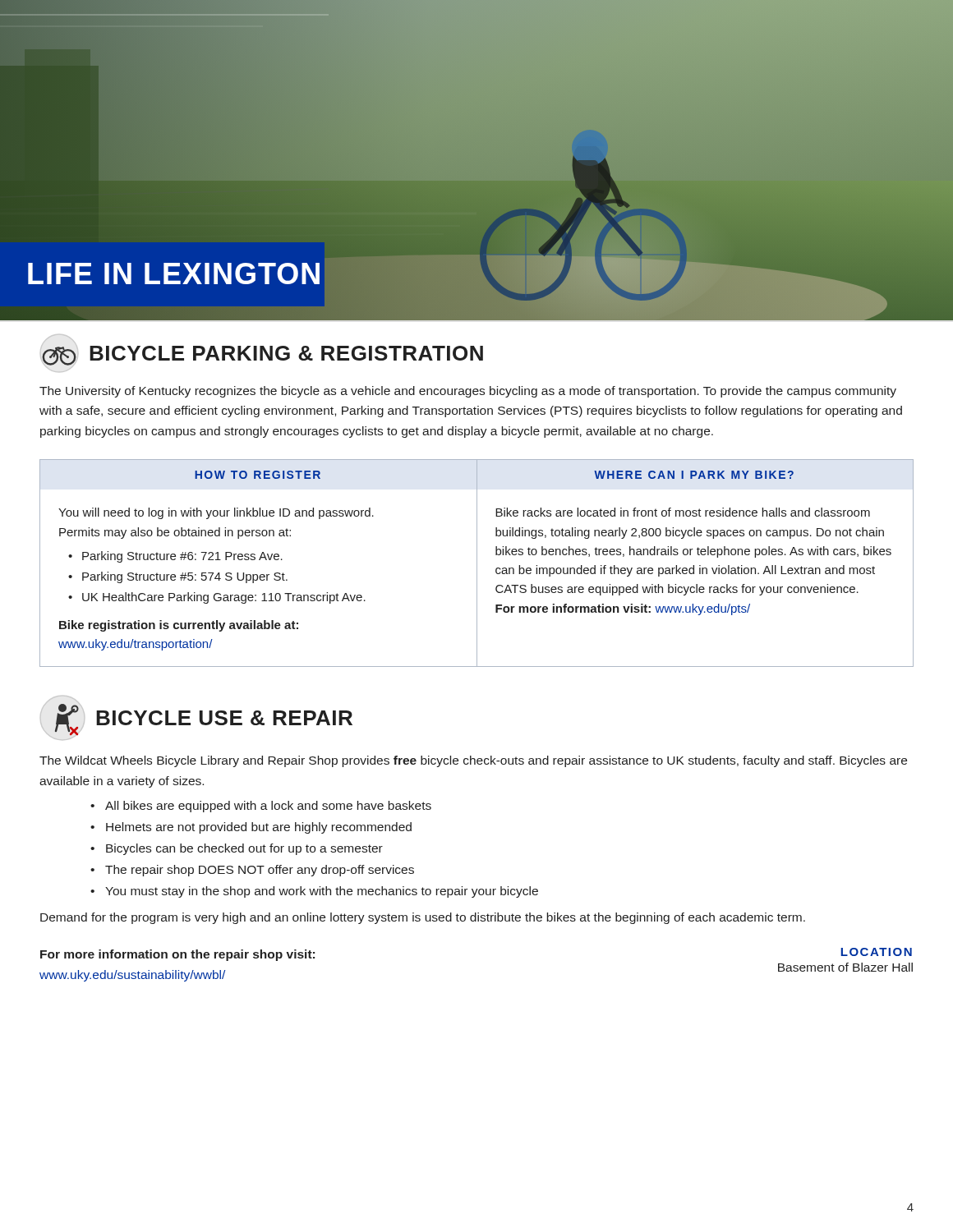Viewport: 953px width, 1232px height.
Task: Where does it say "LOCATION Basement of Blazer Hall"?
Action: (x=845, y=959)
